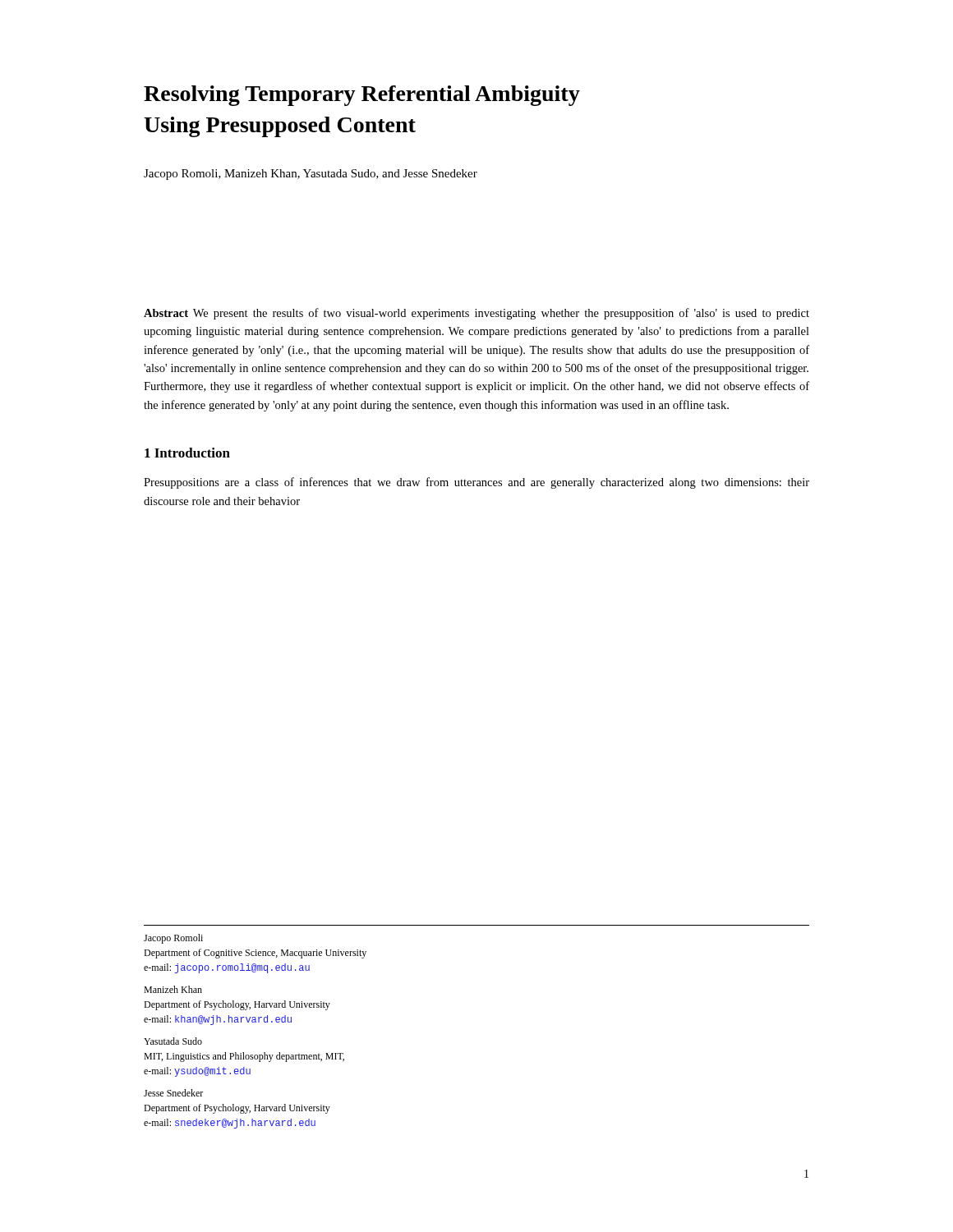The height and width of the screenshot is (1232, 953).
Task: Locate the title containing "Resolving Temporary Referential AmbiguityUsing Presupposed"
Action: coord(476,109)
